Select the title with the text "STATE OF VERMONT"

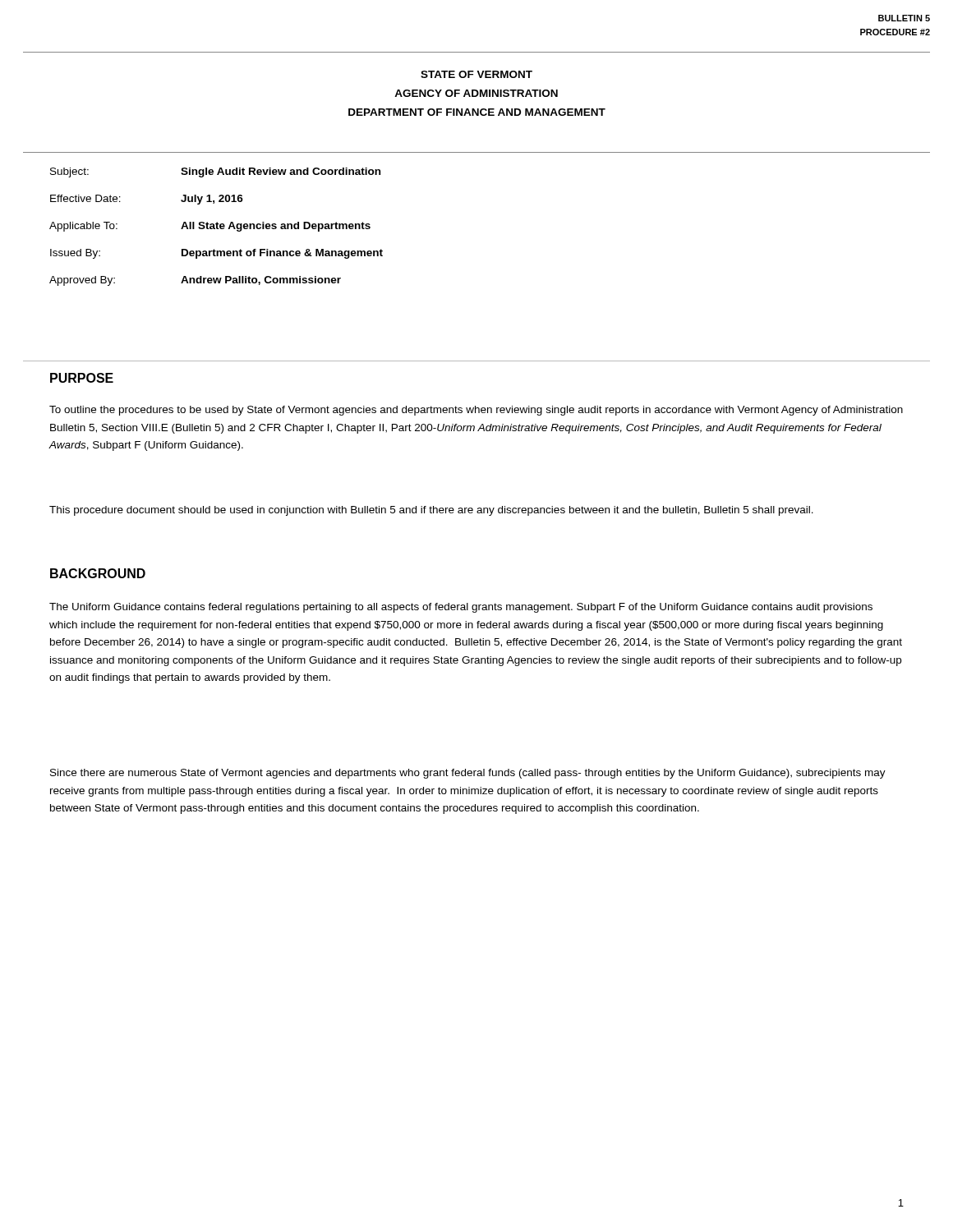click(x=476, y=93)
